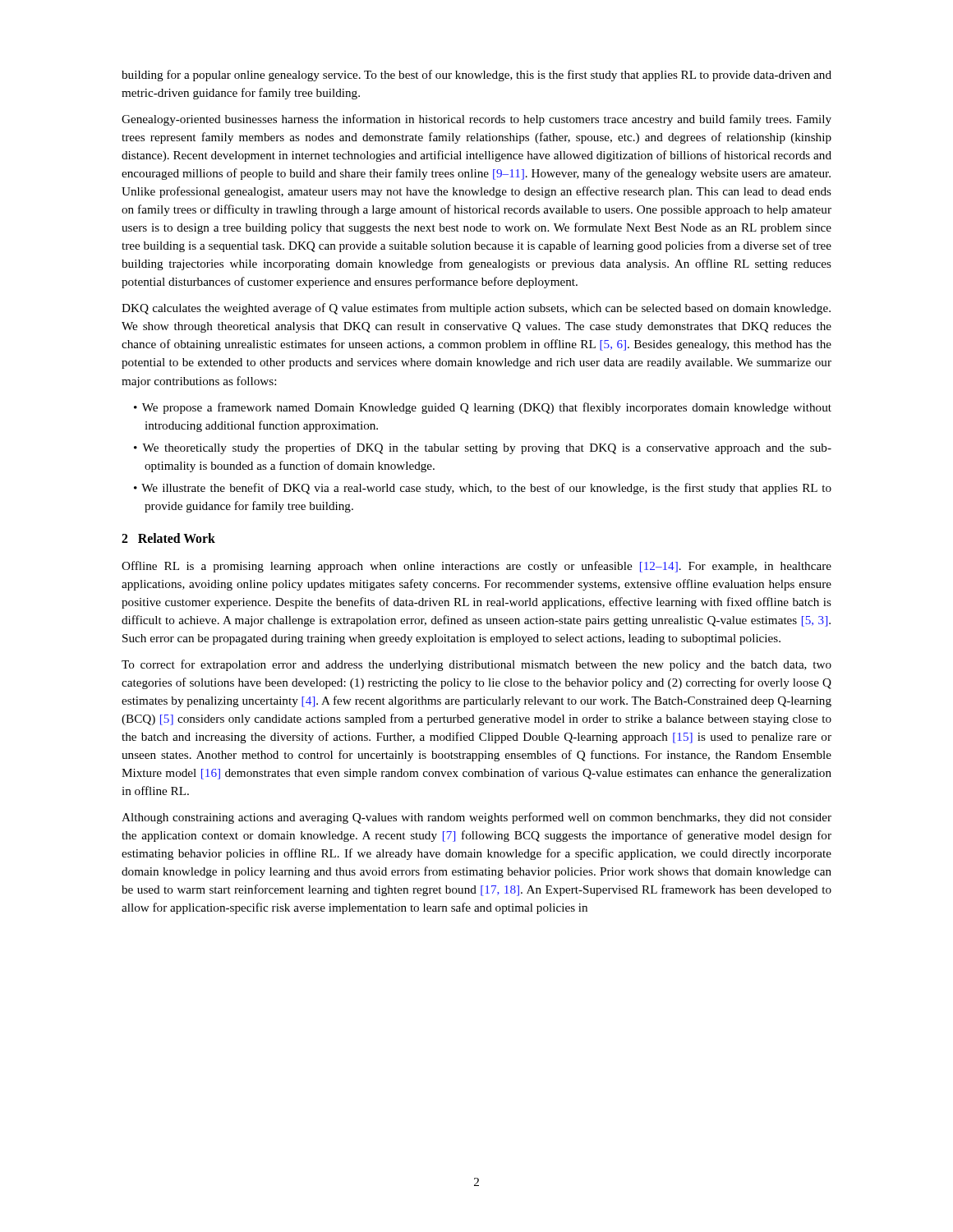Find the text starting "• We illustrate the benefit of"
Screen dimensions: 1232x953
482,496
